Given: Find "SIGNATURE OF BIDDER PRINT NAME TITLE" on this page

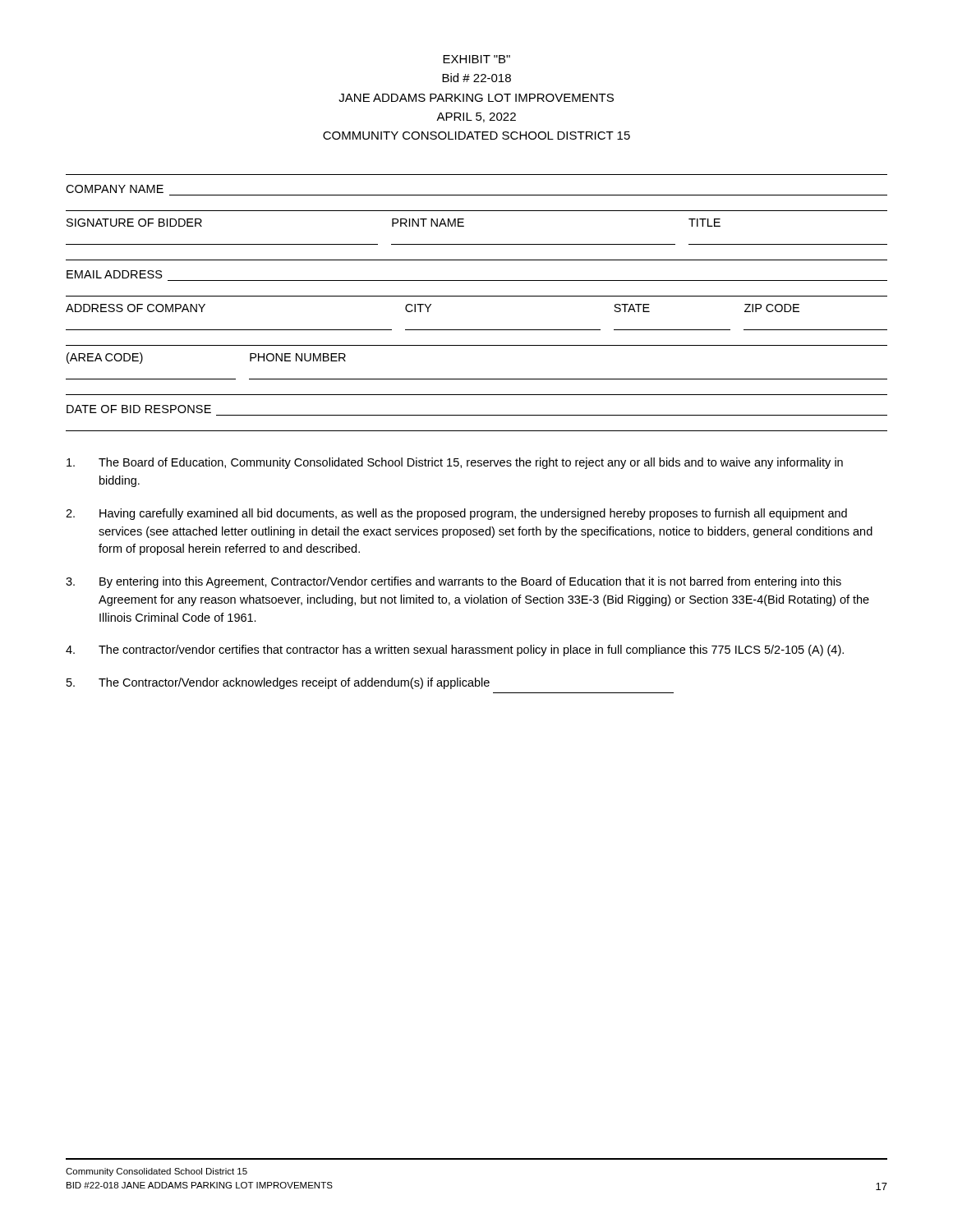Looking at the screenshot, I should pos(394,223).
